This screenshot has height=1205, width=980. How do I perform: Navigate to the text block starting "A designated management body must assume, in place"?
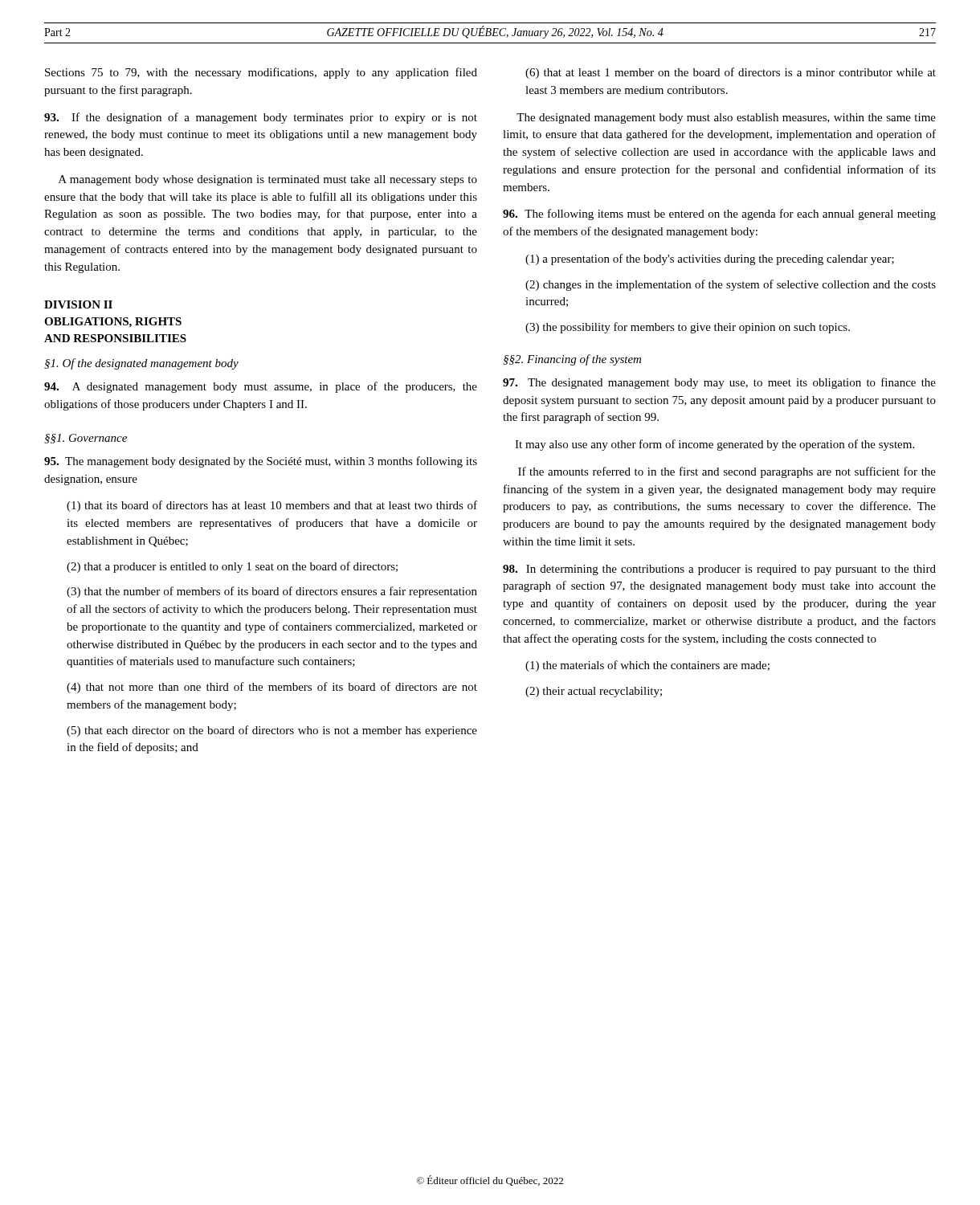click(x=261, y=395)
